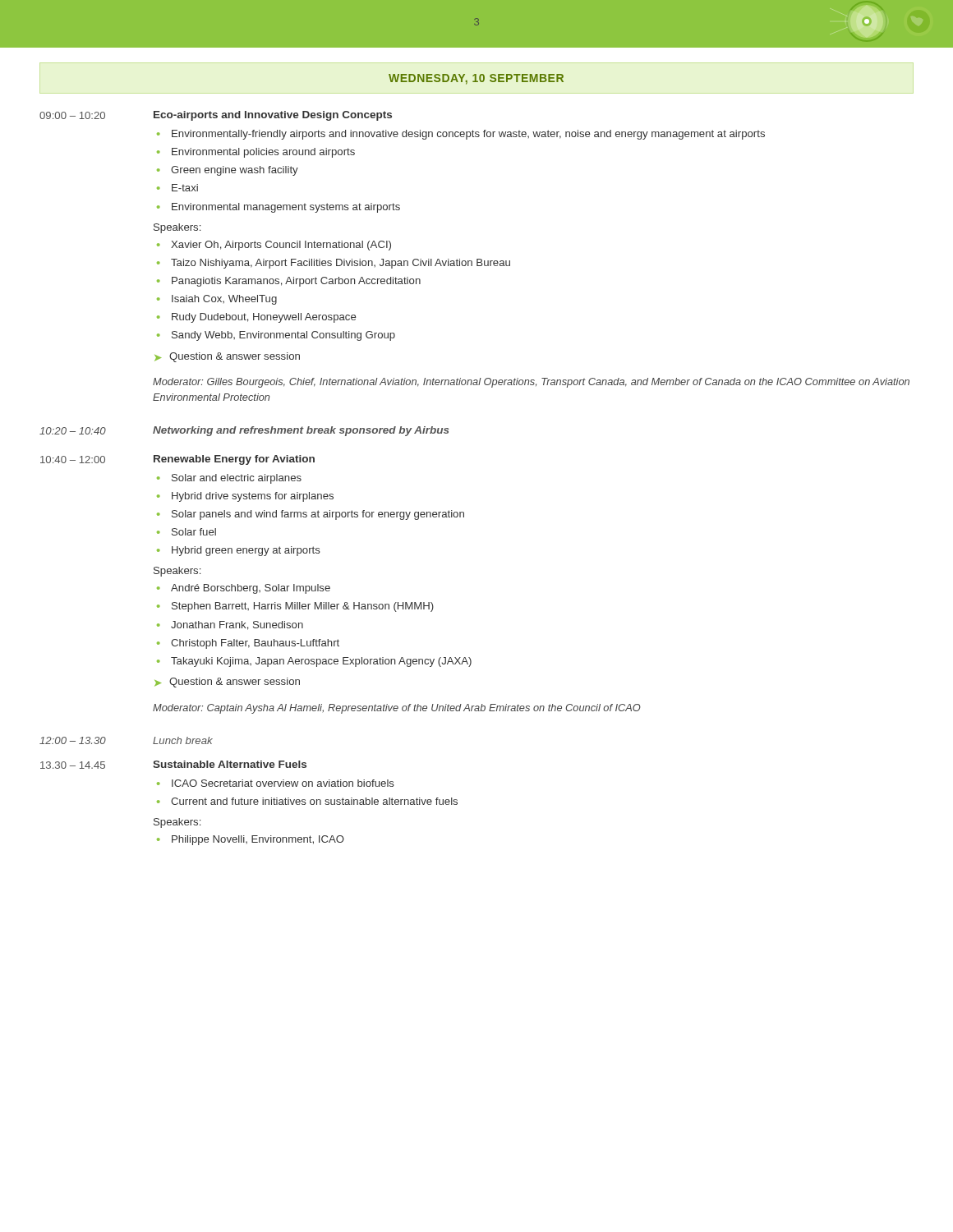
Task: Locate the list item with the text "Sandy Webb, Environmental Consulting Group"
Action: [x=283, y=335]
